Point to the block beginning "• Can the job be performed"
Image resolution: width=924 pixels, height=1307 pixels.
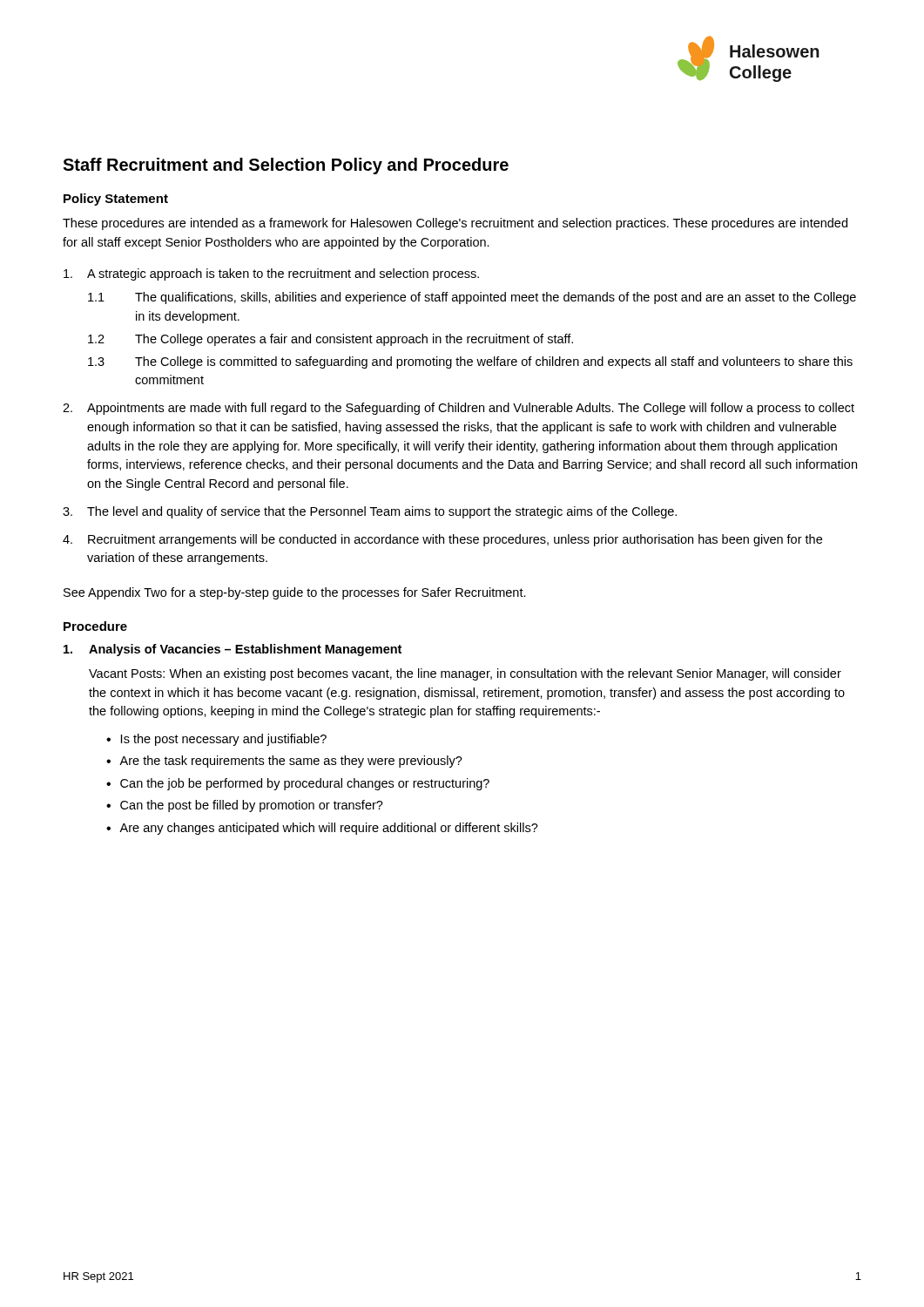click(298, 784)
